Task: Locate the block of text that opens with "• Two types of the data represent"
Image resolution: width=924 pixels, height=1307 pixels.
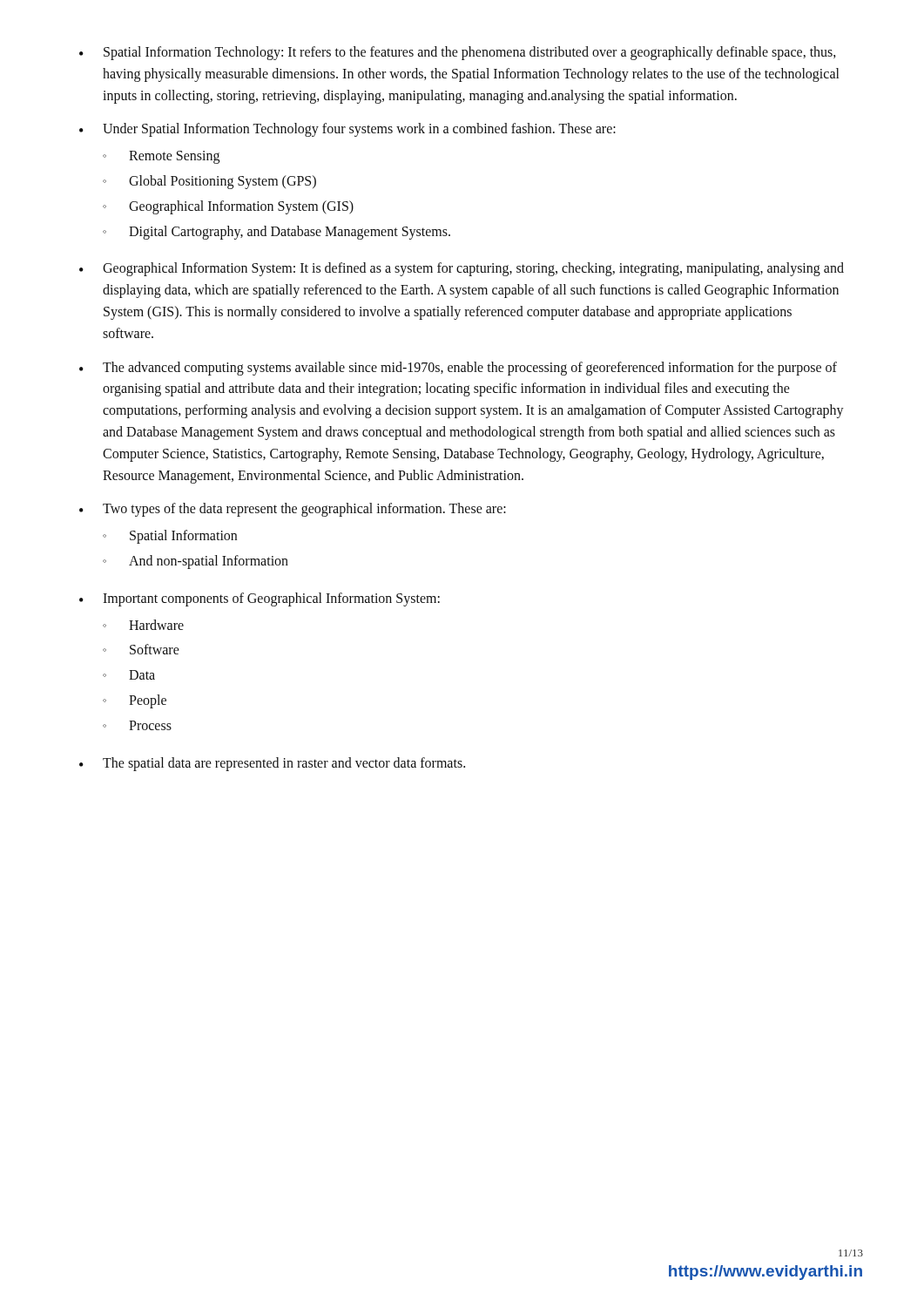Action: [293, 510]
